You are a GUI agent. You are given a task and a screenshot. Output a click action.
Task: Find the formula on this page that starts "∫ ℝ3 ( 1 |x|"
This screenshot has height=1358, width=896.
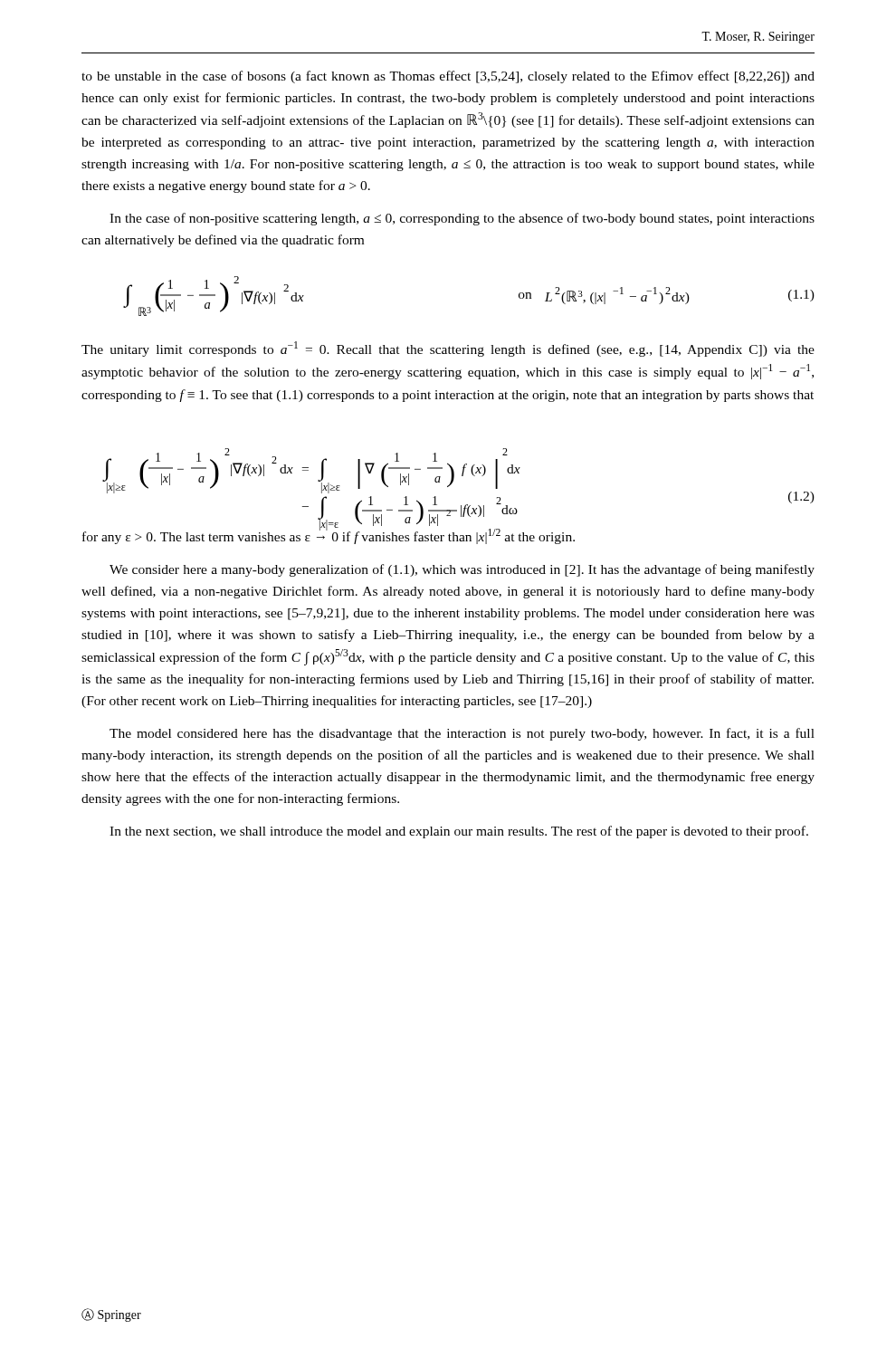coord(207,296)
